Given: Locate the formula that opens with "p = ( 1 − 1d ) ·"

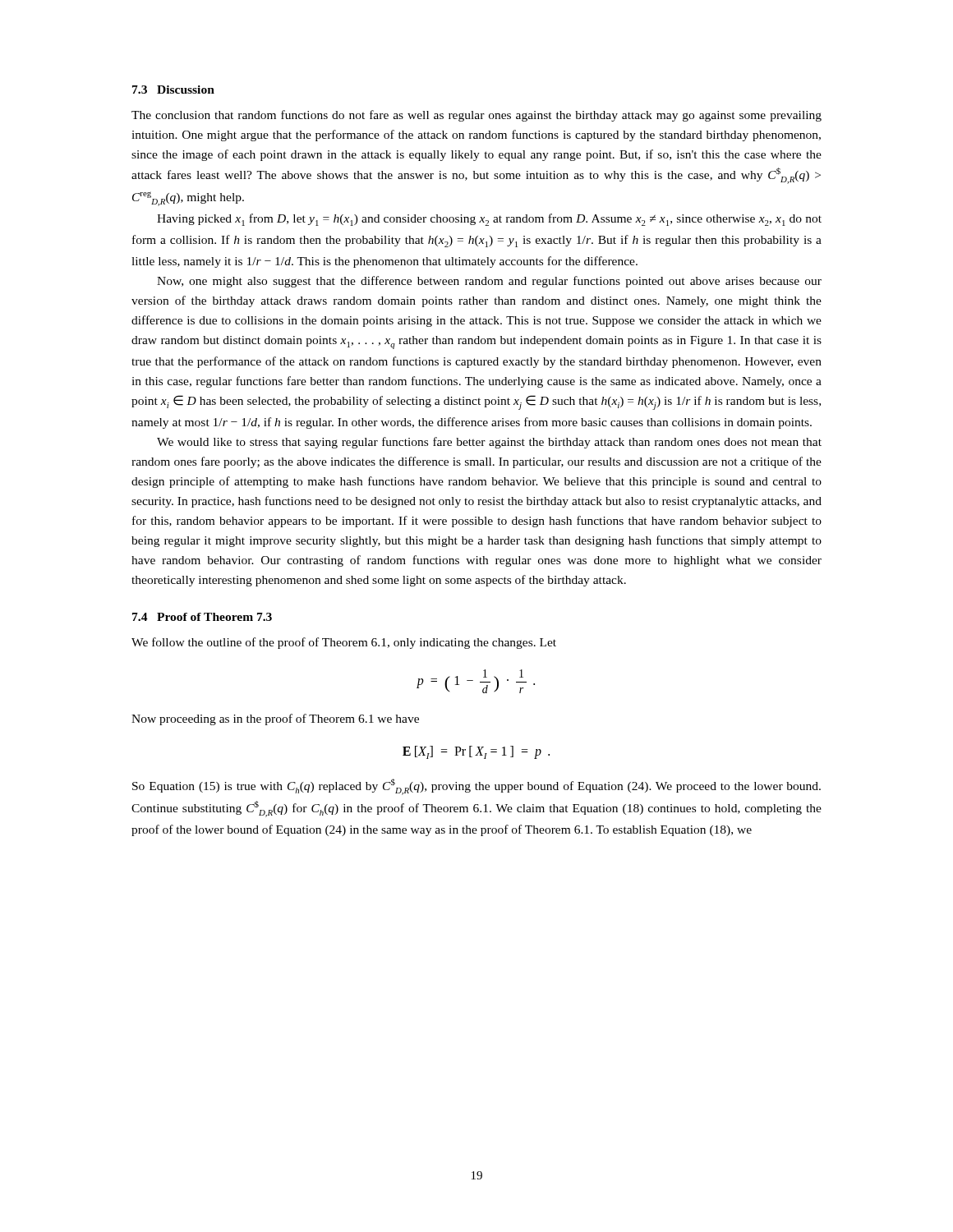Looking at the screenshot, I should coord(476,682).
